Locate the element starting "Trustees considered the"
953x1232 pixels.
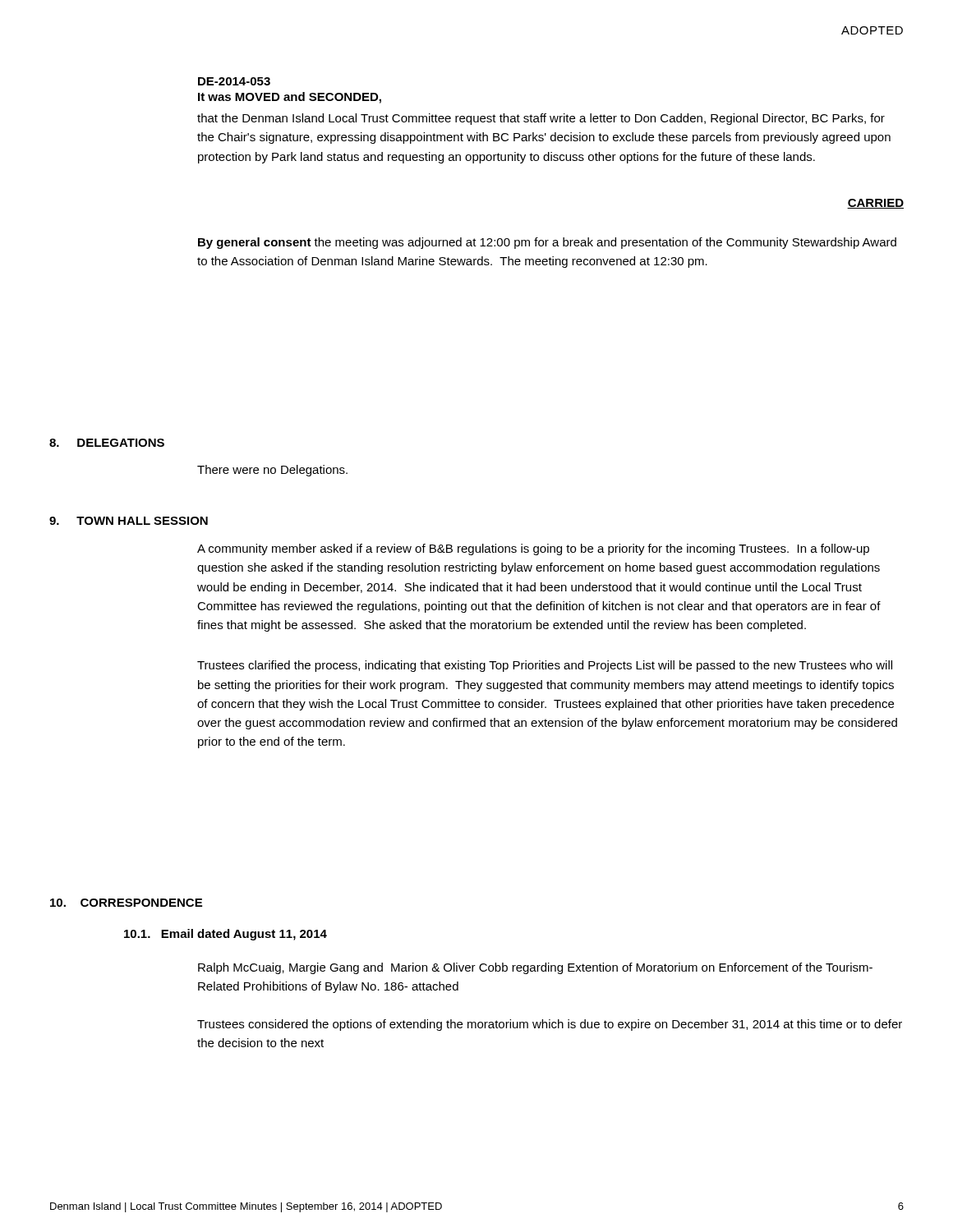pyautogui.click(x=550, y=1033)
